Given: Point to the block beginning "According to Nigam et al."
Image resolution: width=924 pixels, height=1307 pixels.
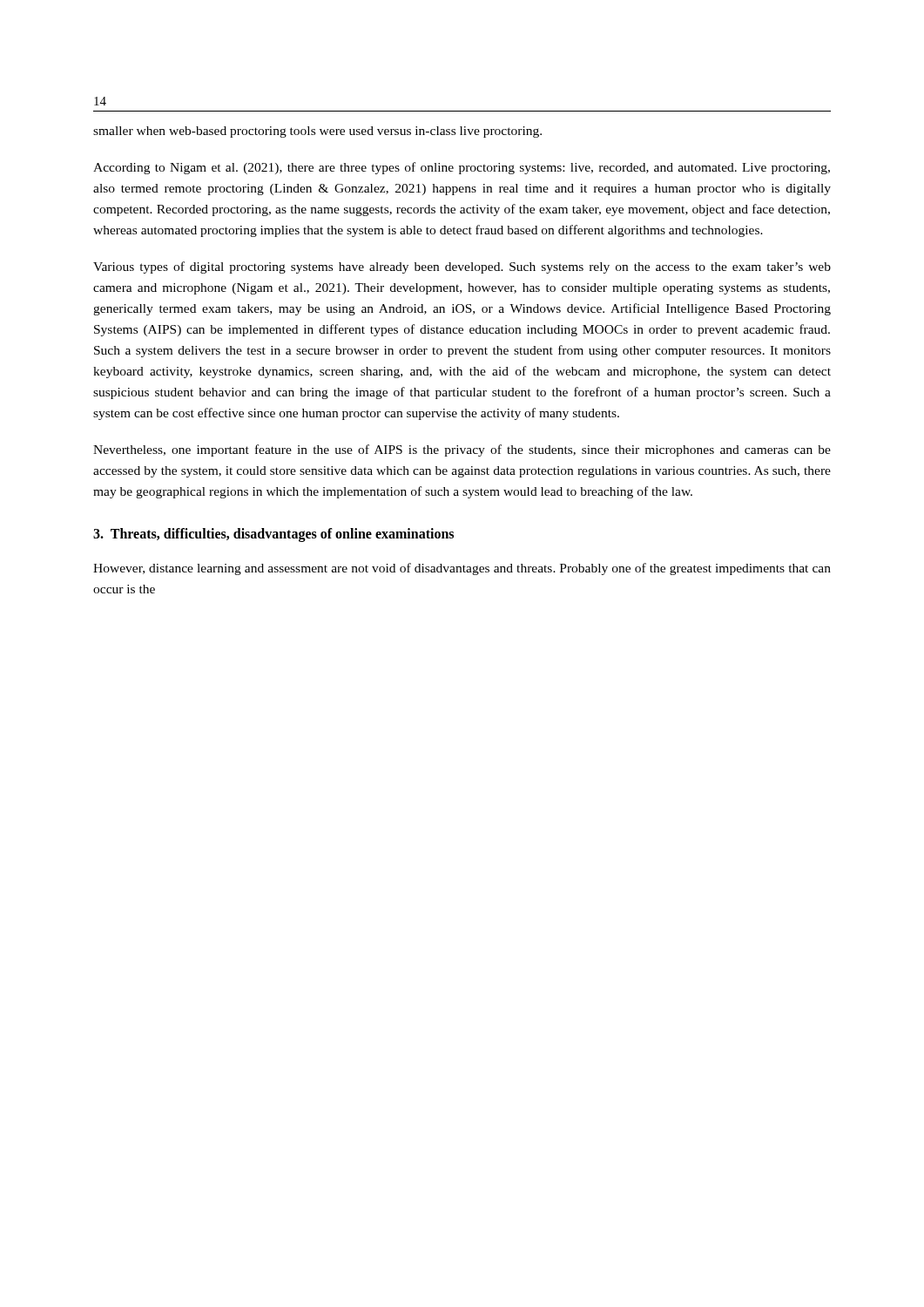Looking at the screenshot, I should coord(462,198).
